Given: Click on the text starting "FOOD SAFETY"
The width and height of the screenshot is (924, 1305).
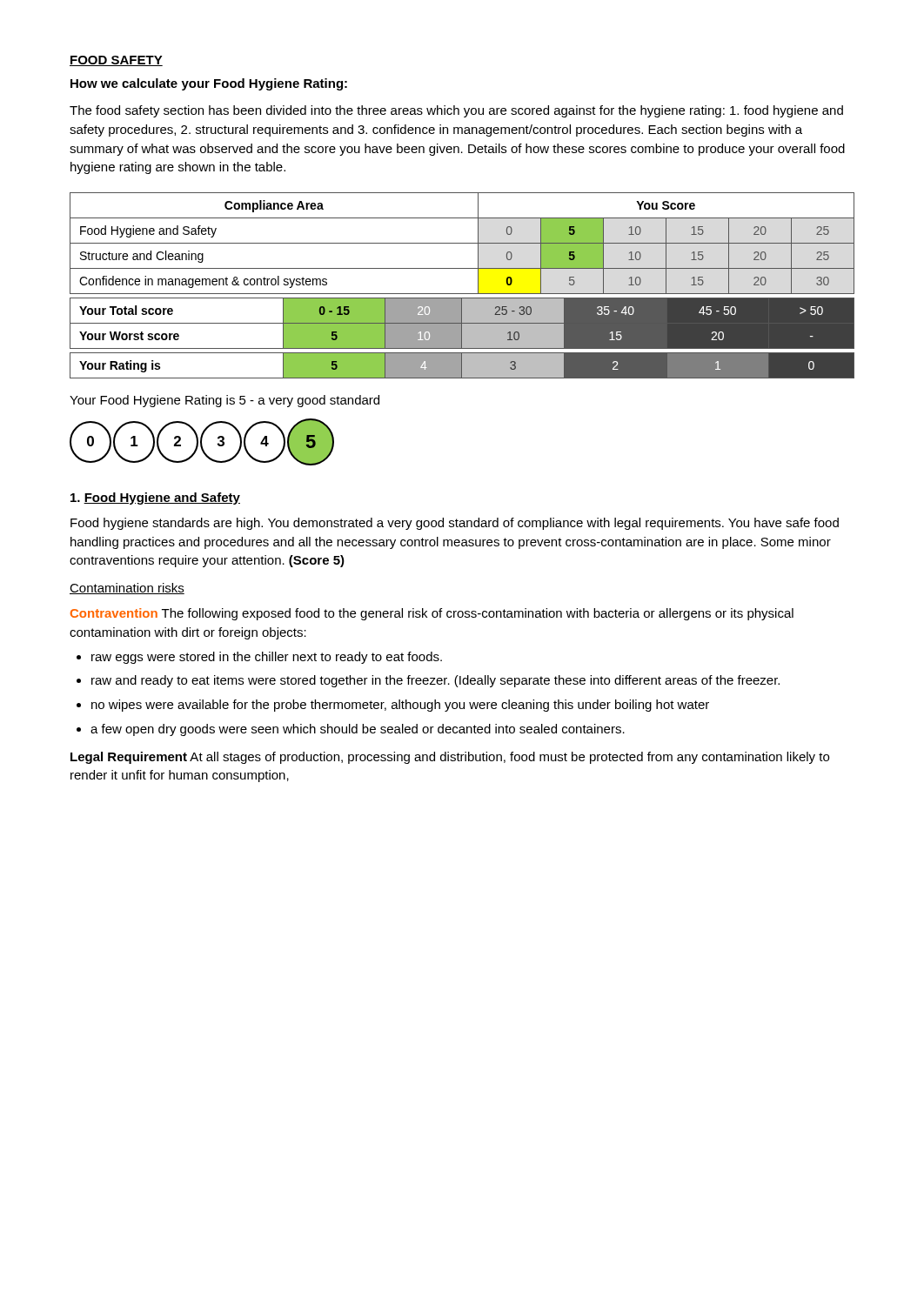Looking at the screenshot, I should pyautogui.click(x=116, y=60).
